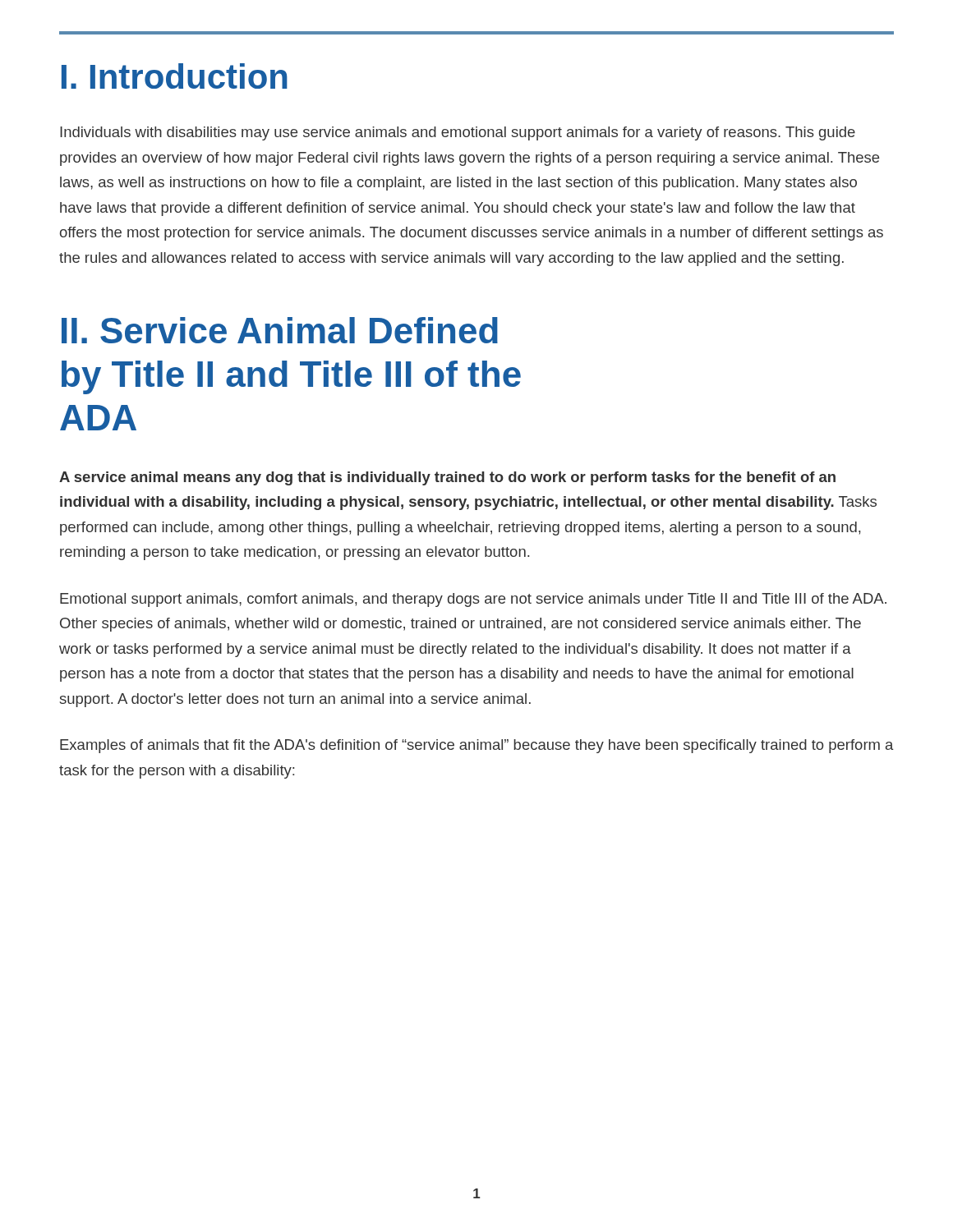Locate the text block that says "A service animal means"
The image size is (953, 1232).
click(476, 515)
